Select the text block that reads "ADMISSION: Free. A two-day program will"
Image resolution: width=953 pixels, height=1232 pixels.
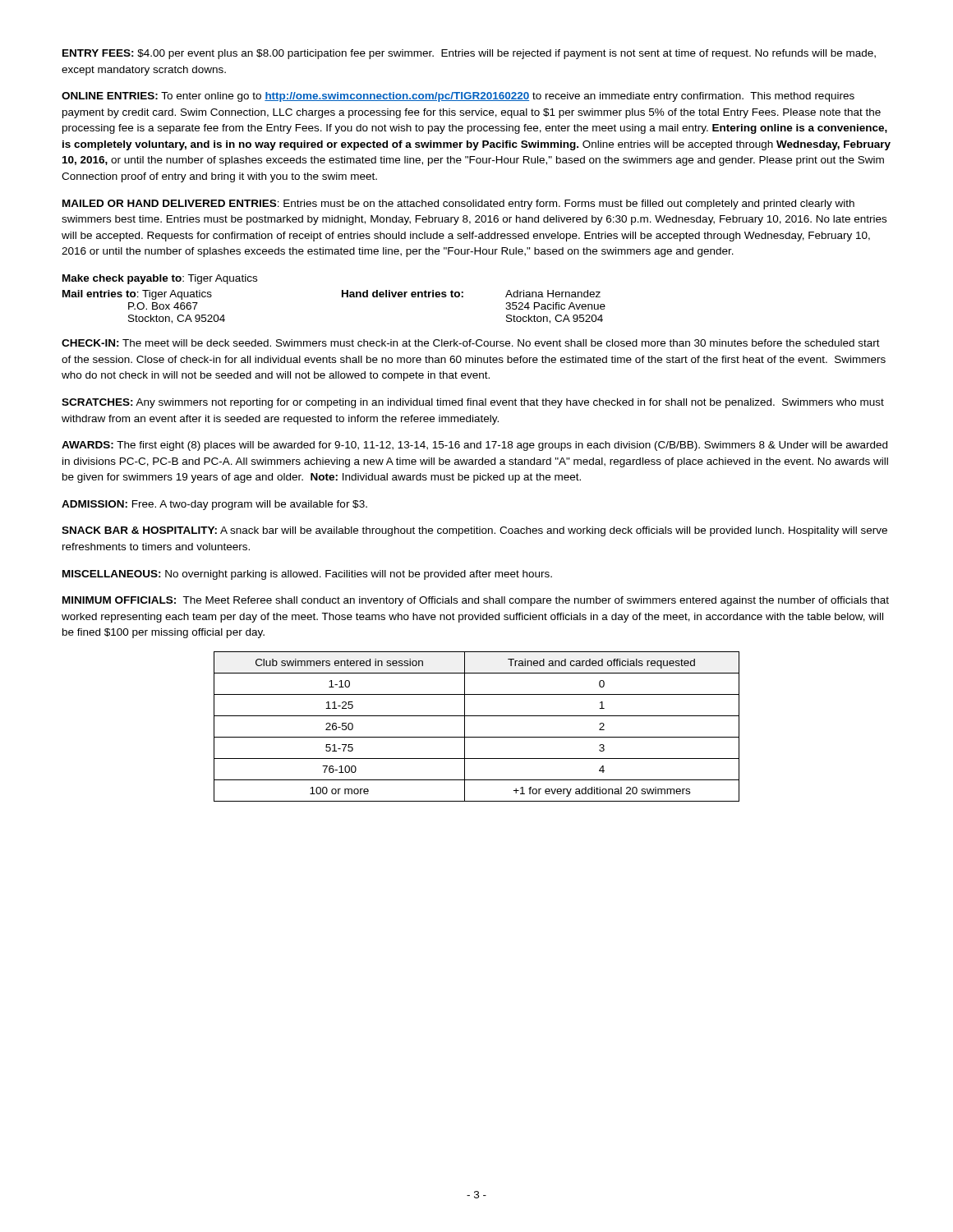215,504
